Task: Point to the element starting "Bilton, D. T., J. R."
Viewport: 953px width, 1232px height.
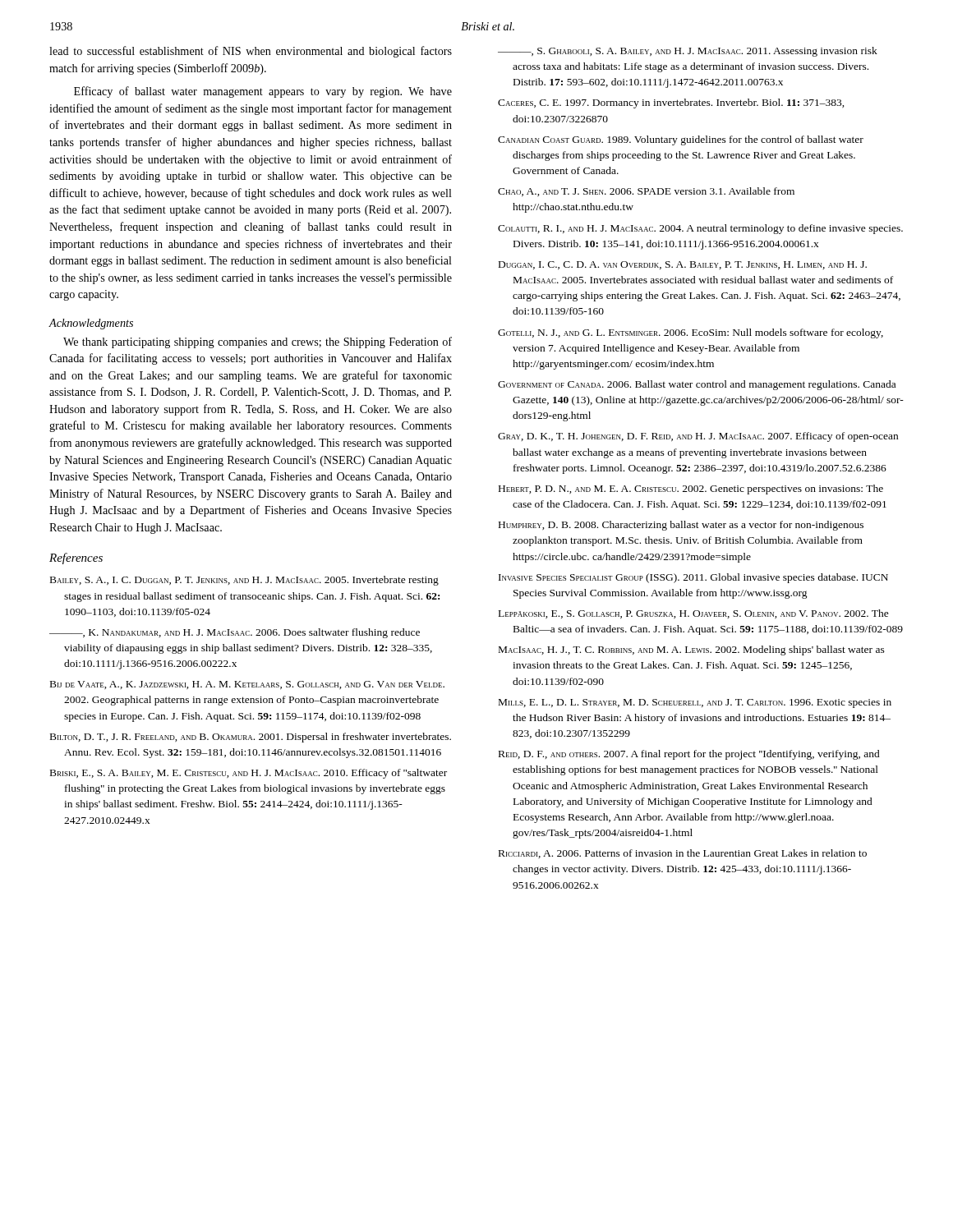Action: [x=251, y=744]
